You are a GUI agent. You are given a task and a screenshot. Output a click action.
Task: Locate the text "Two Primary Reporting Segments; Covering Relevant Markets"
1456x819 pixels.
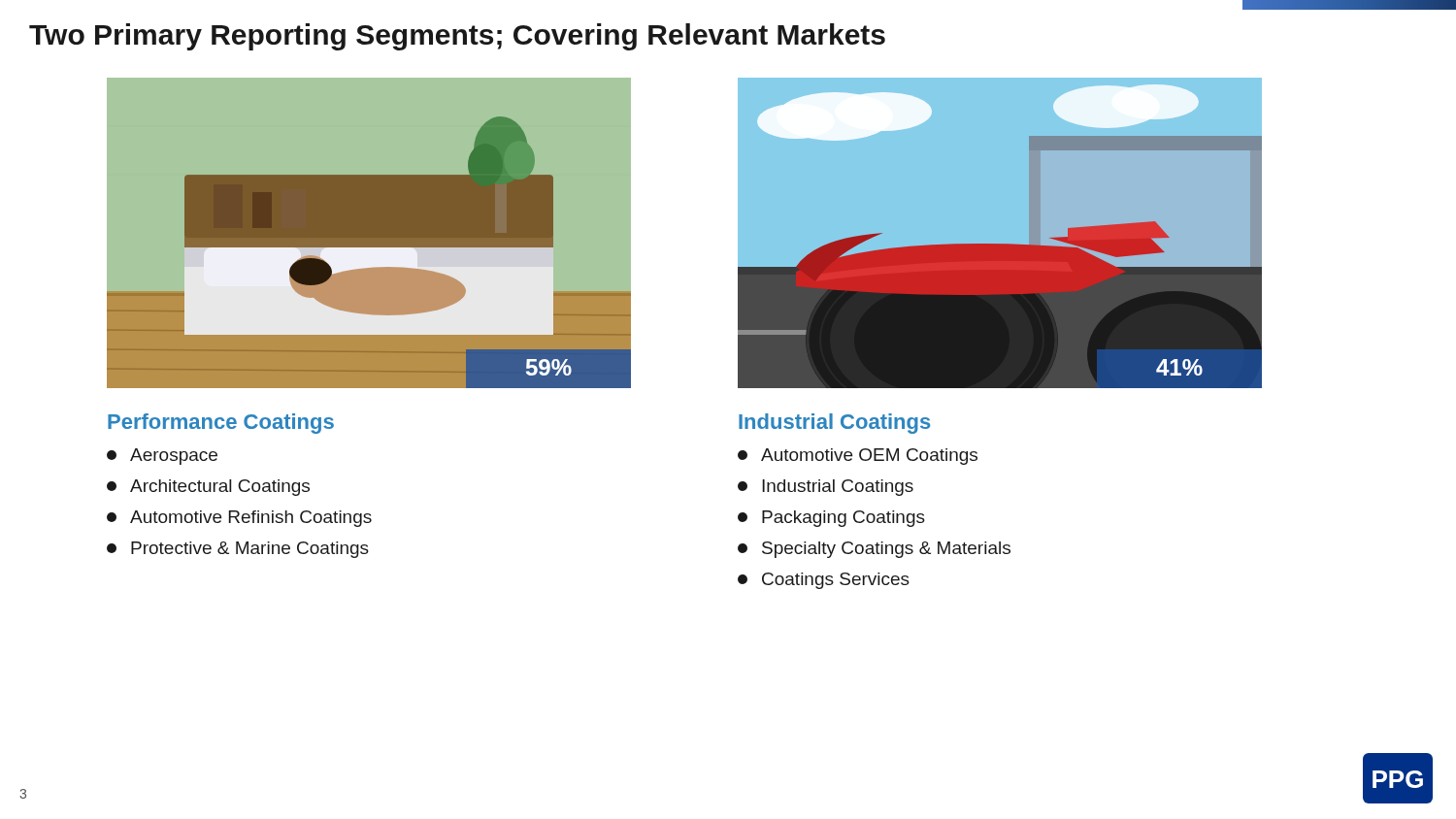728,35
